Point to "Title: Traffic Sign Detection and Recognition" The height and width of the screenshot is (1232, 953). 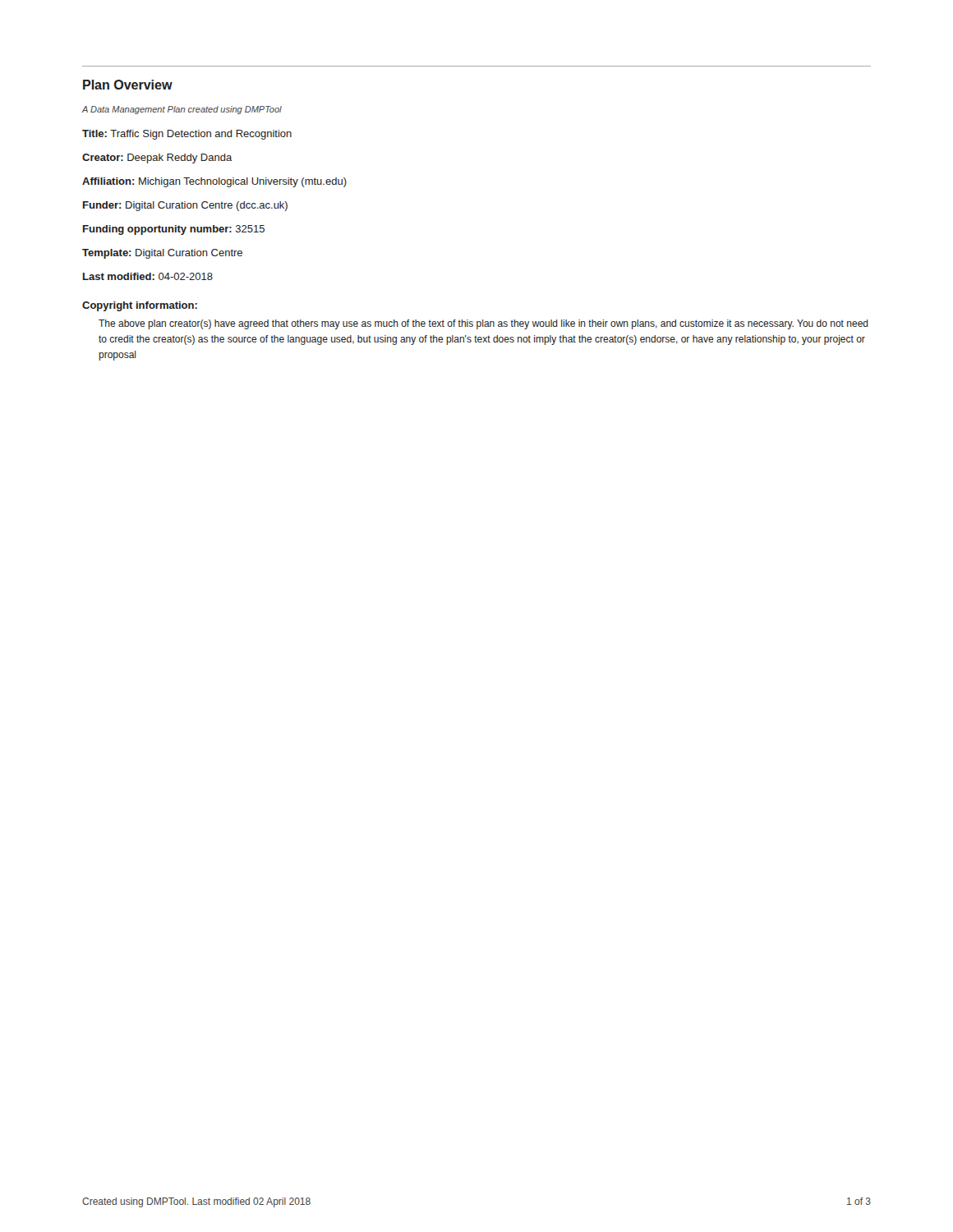(x=187, y=133)
